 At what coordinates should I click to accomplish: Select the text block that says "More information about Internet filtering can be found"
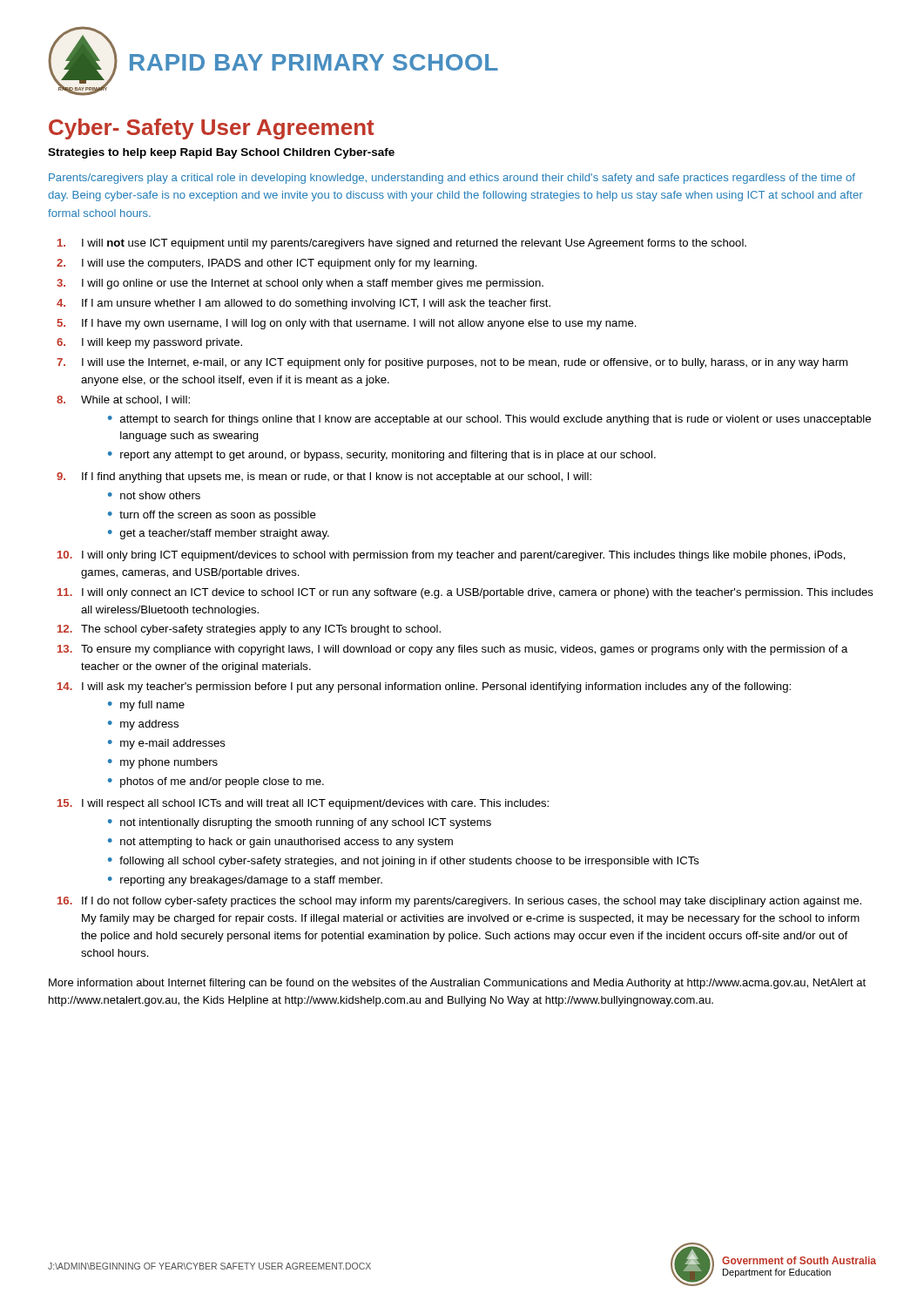point(457,991)
